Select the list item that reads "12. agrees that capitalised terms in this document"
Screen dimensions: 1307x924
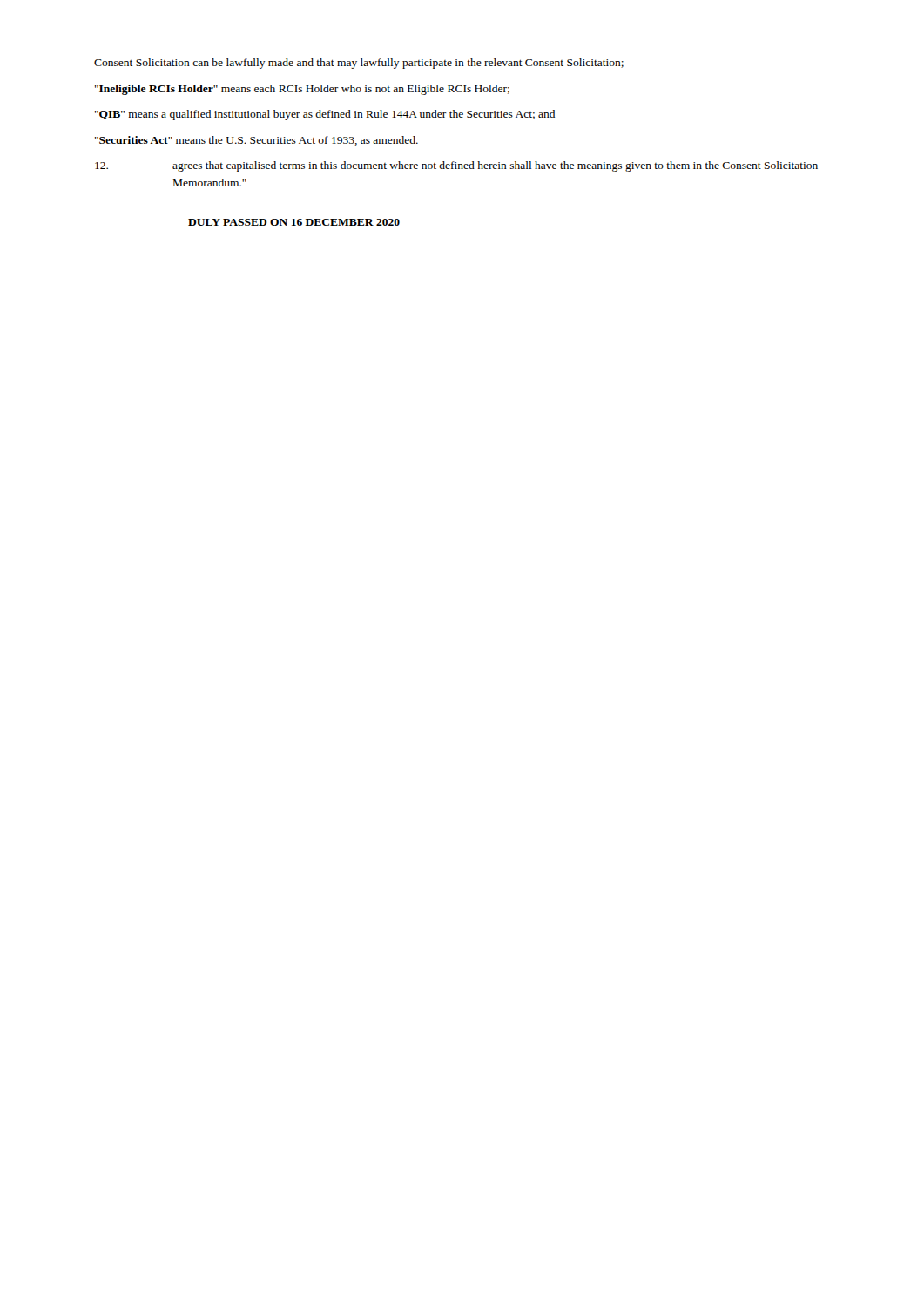tap(470, 174)
